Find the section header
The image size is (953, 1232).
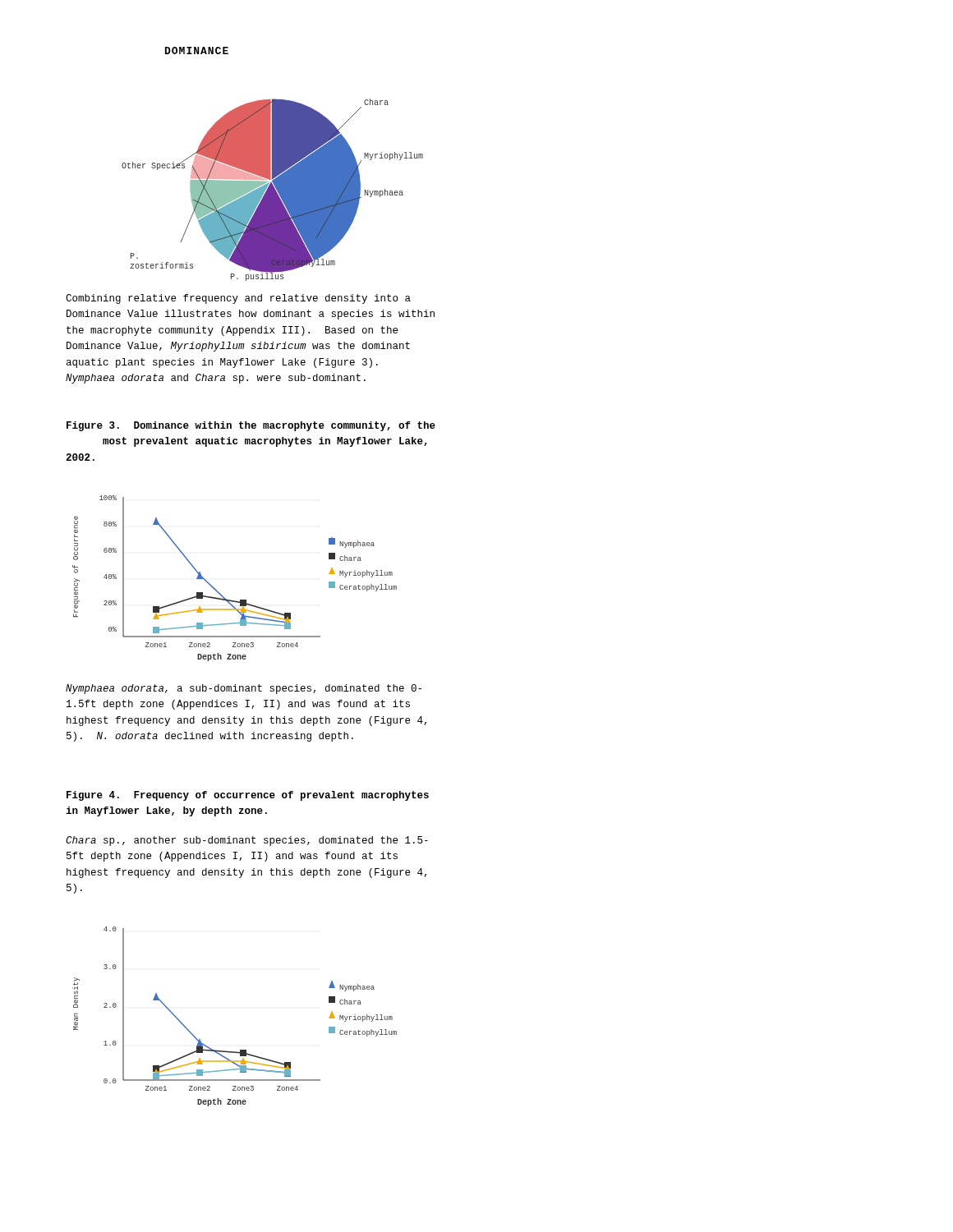pyautogui.click(x=197, y=51)
